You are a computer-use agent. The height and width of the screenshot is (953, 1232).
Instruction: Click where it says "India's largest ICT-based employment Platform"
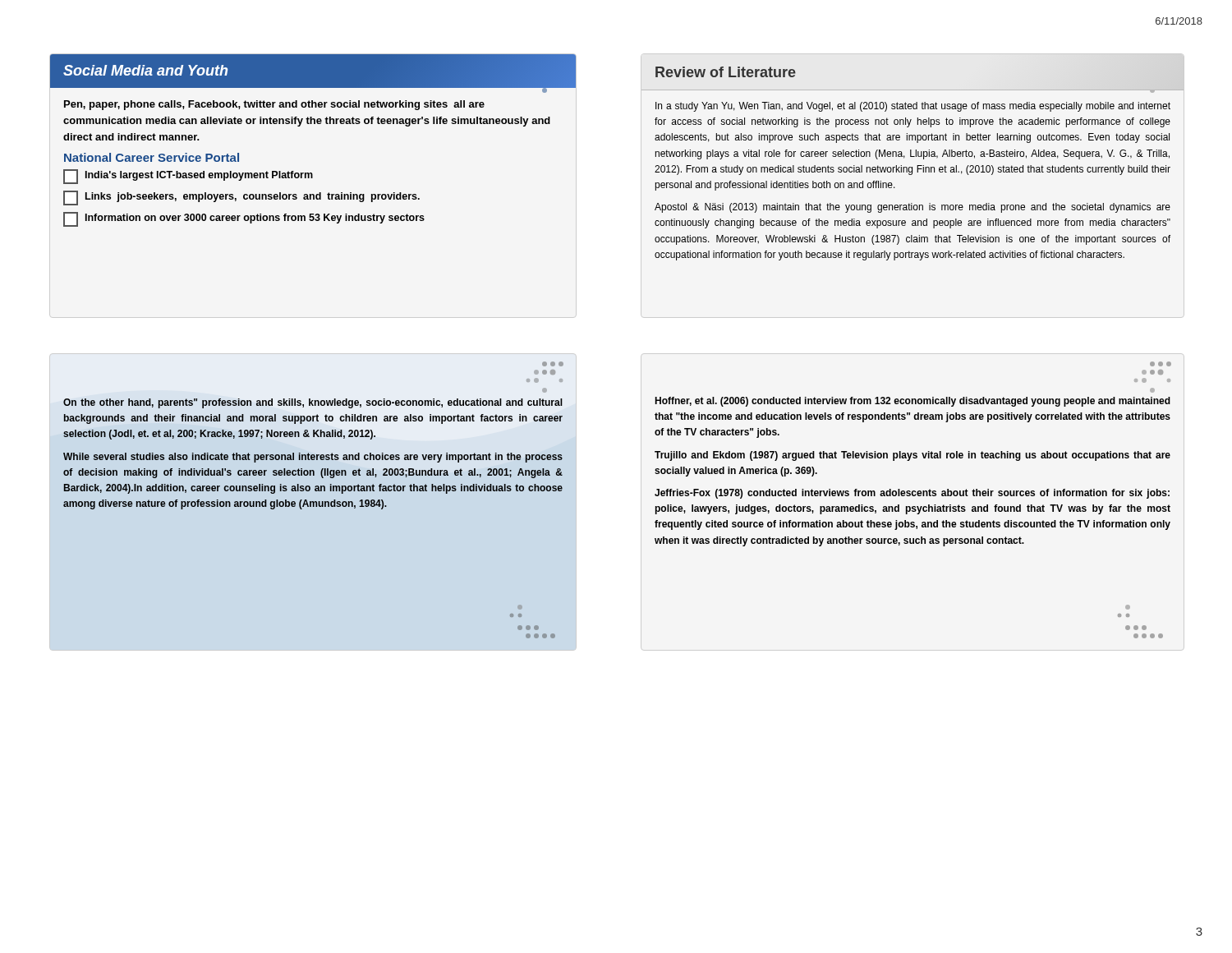188,176
